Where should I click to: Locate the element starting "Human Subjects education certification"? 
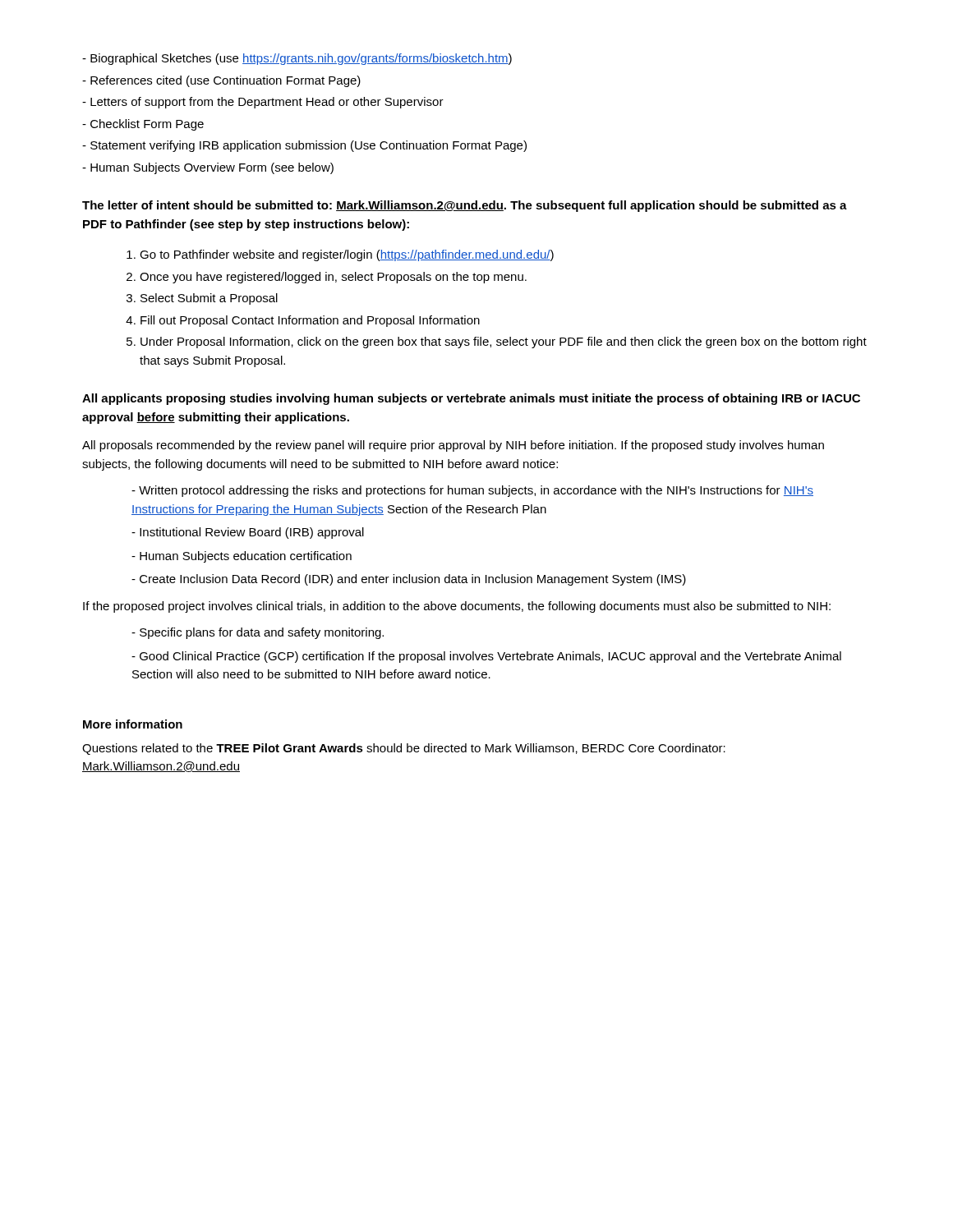click(242, 555)
